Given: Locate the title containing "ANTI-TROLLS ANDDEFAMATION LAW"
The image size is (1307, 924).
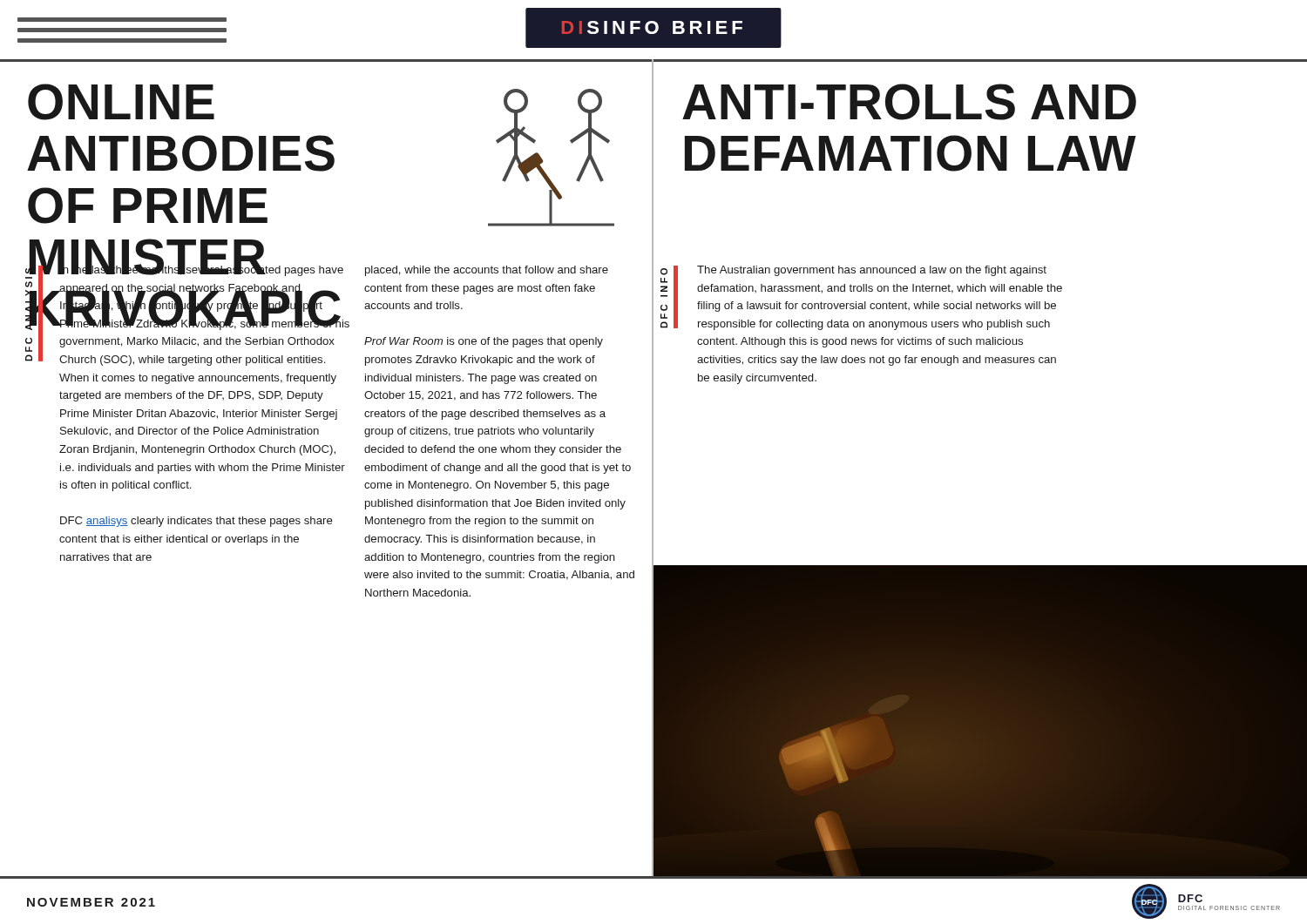Looking at the screenshot, I should pos(986,128).
